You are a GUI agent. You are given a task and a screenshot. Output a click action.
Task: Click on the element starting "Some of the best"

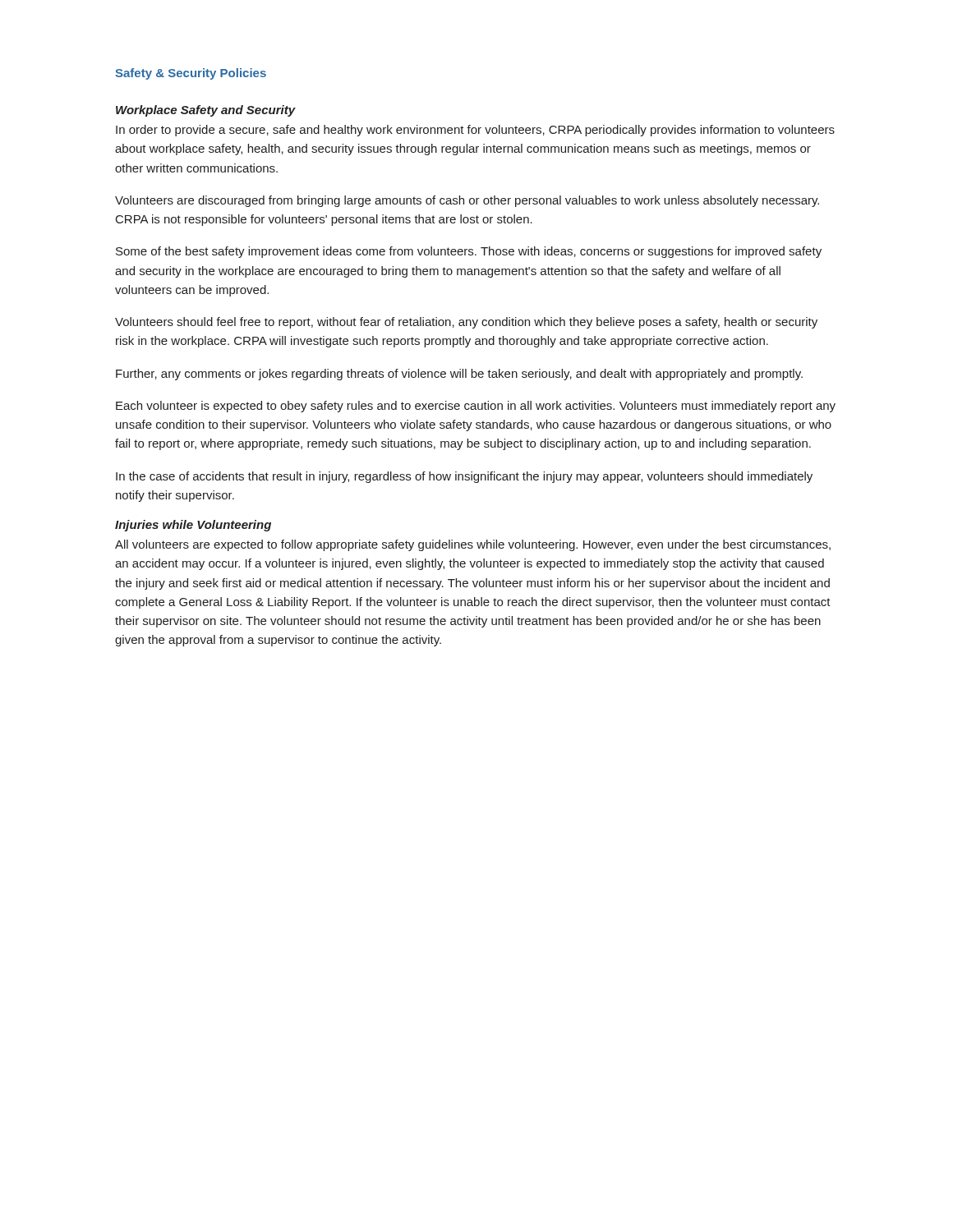click(x=468, y=270)
